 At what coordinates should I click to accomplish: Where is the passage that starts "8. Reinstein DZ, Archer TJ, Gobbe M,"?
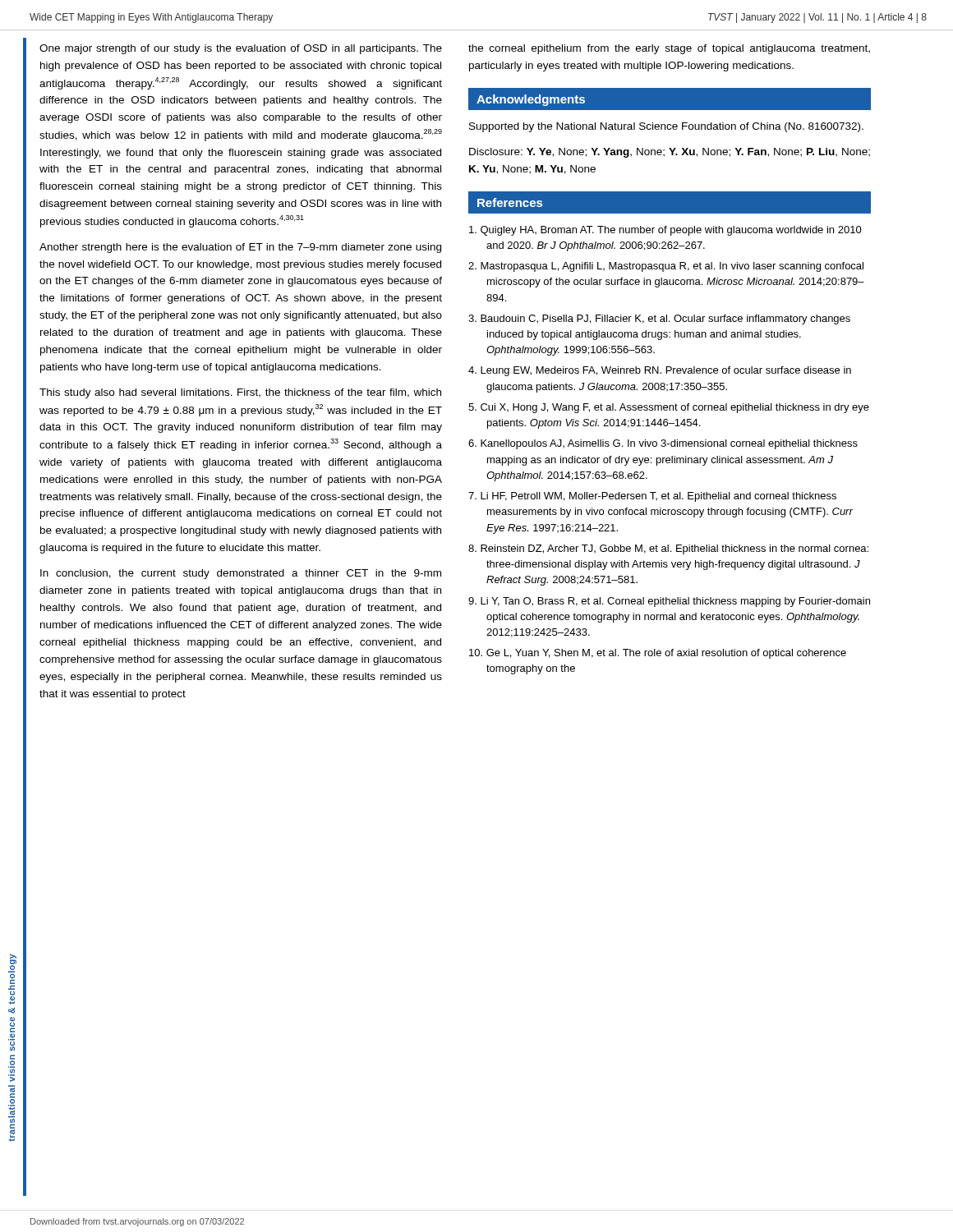point(669,564)
